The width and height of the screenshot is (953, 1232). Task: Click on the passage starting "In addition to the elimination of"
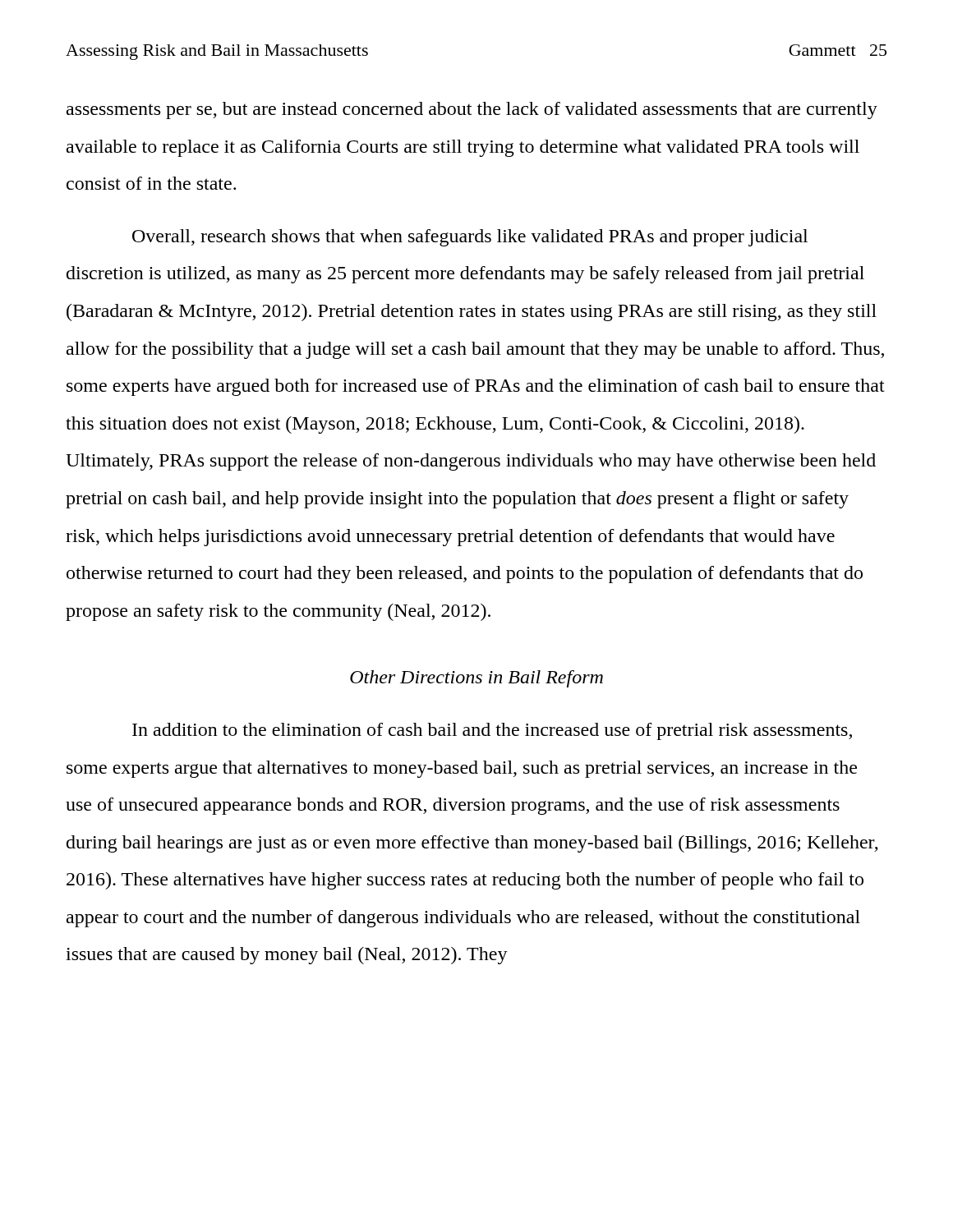[472, 842]
